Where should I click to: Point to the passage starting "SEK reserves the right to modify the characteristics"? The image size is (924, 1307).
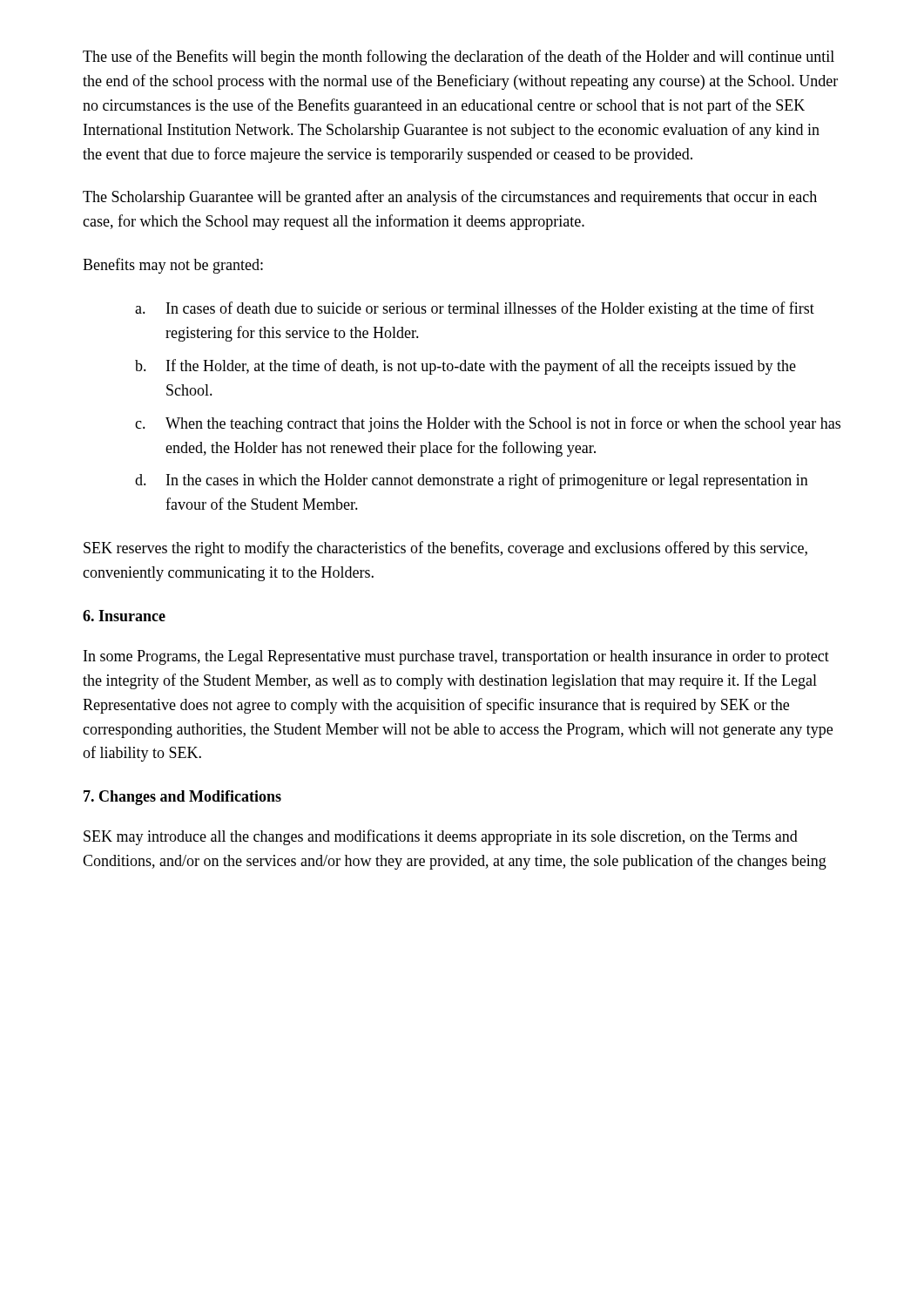pyautogui.click(x=445, y=560)
